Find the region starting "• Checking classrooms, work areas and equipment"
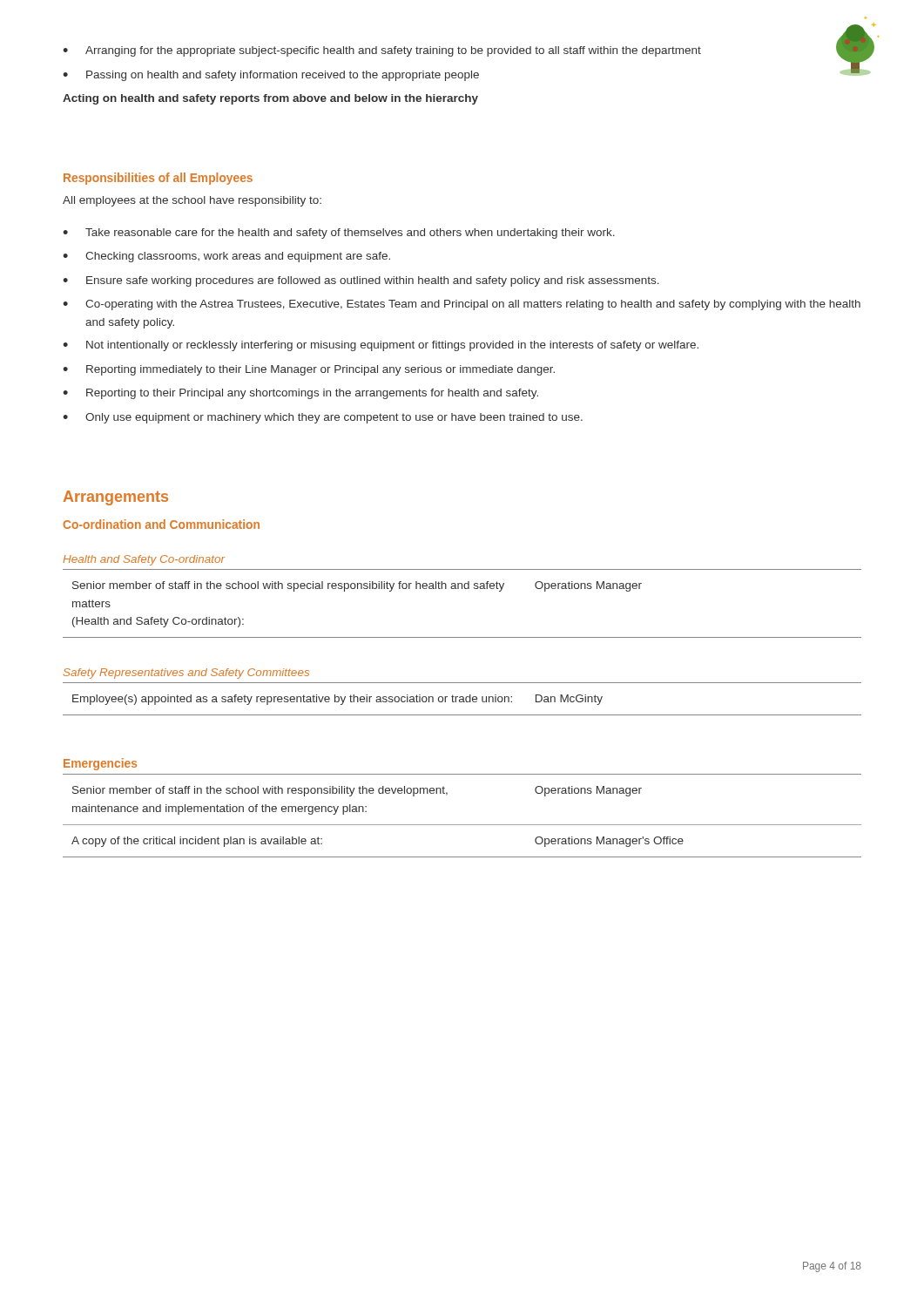 tap(227, 257)
